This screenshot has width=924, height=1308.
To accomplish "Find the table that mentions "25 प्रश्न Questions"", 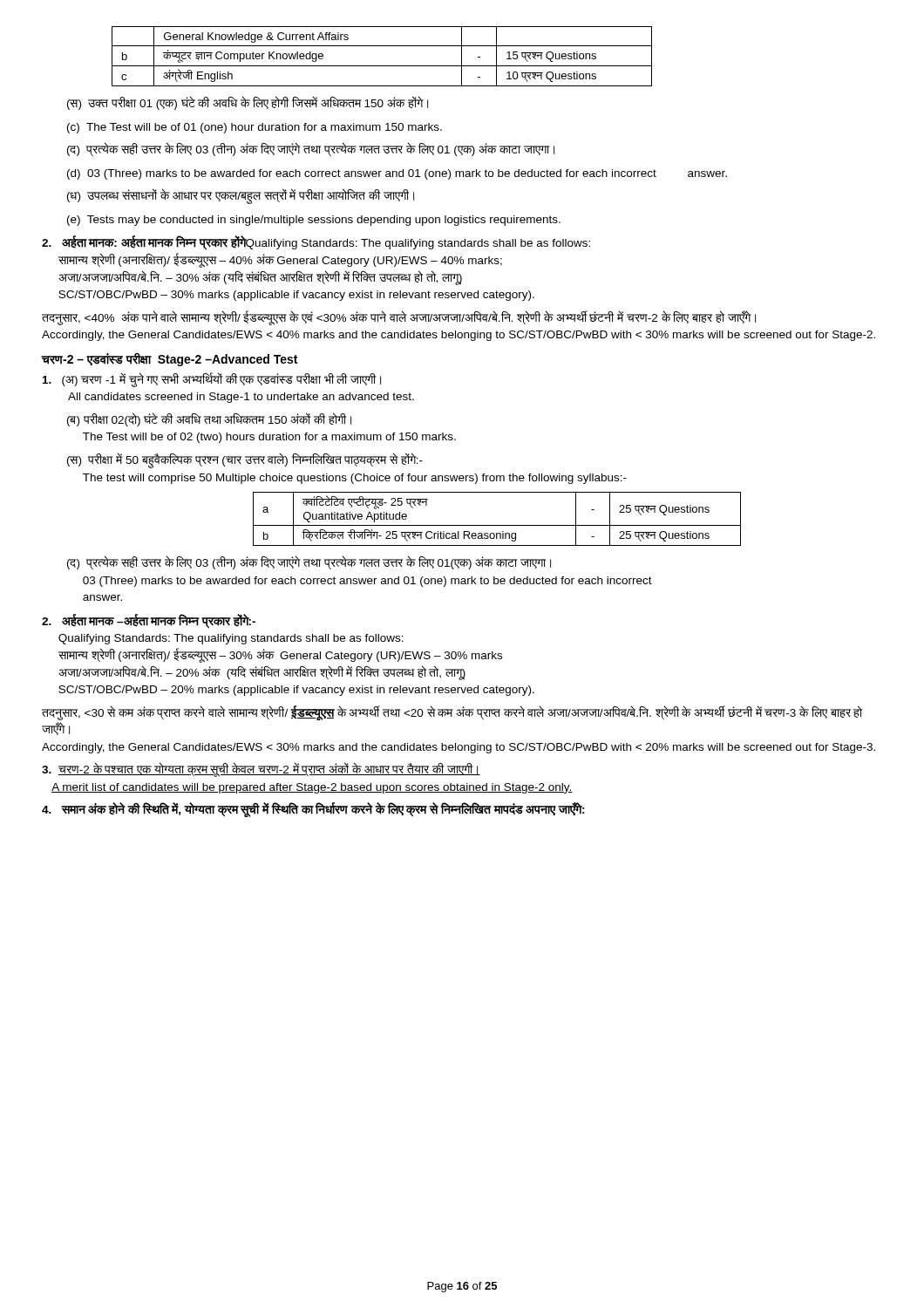I will point(497,519).
